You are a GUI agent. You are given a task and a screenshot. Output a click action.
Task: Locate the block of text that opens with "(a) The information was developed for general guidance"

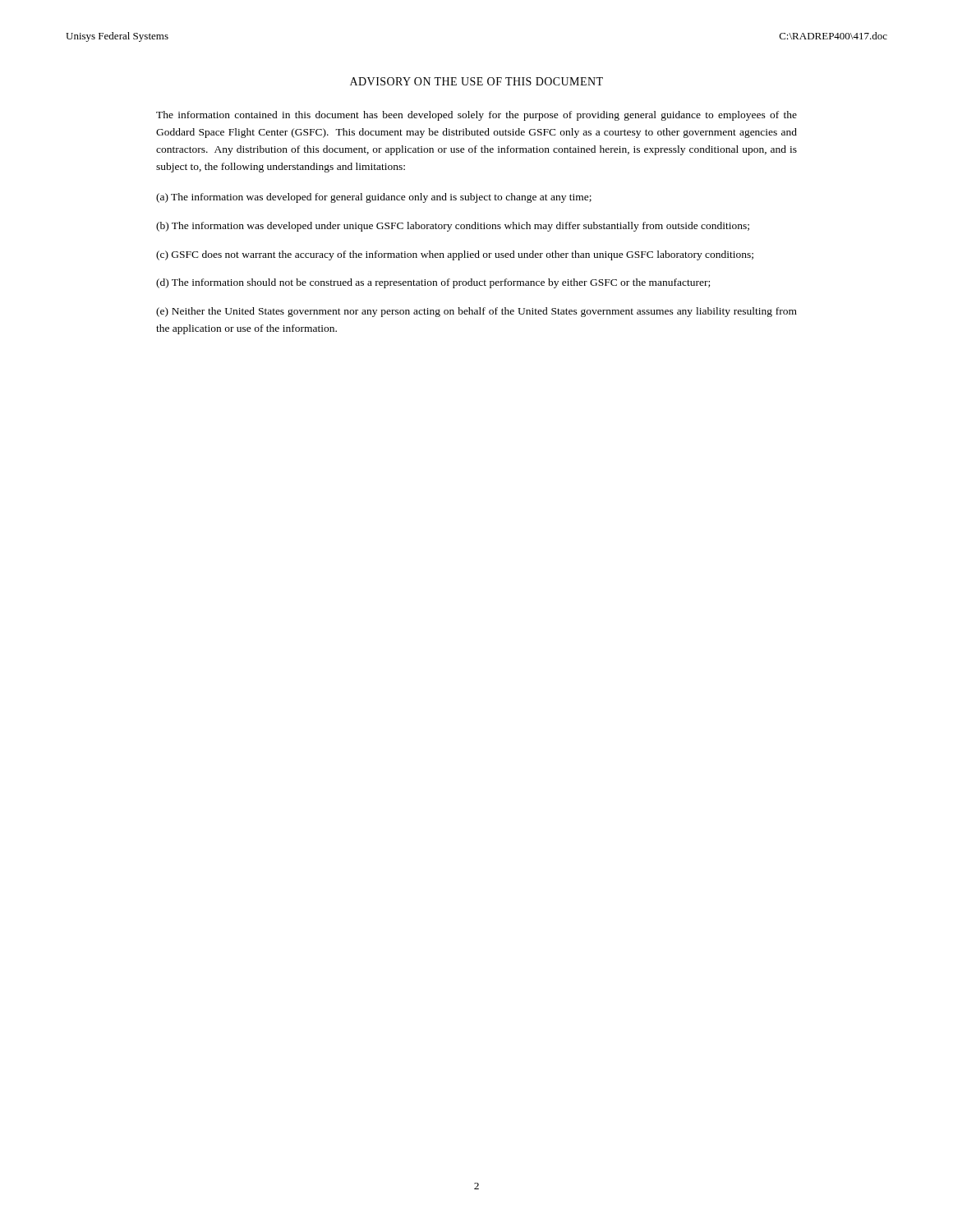374,197
